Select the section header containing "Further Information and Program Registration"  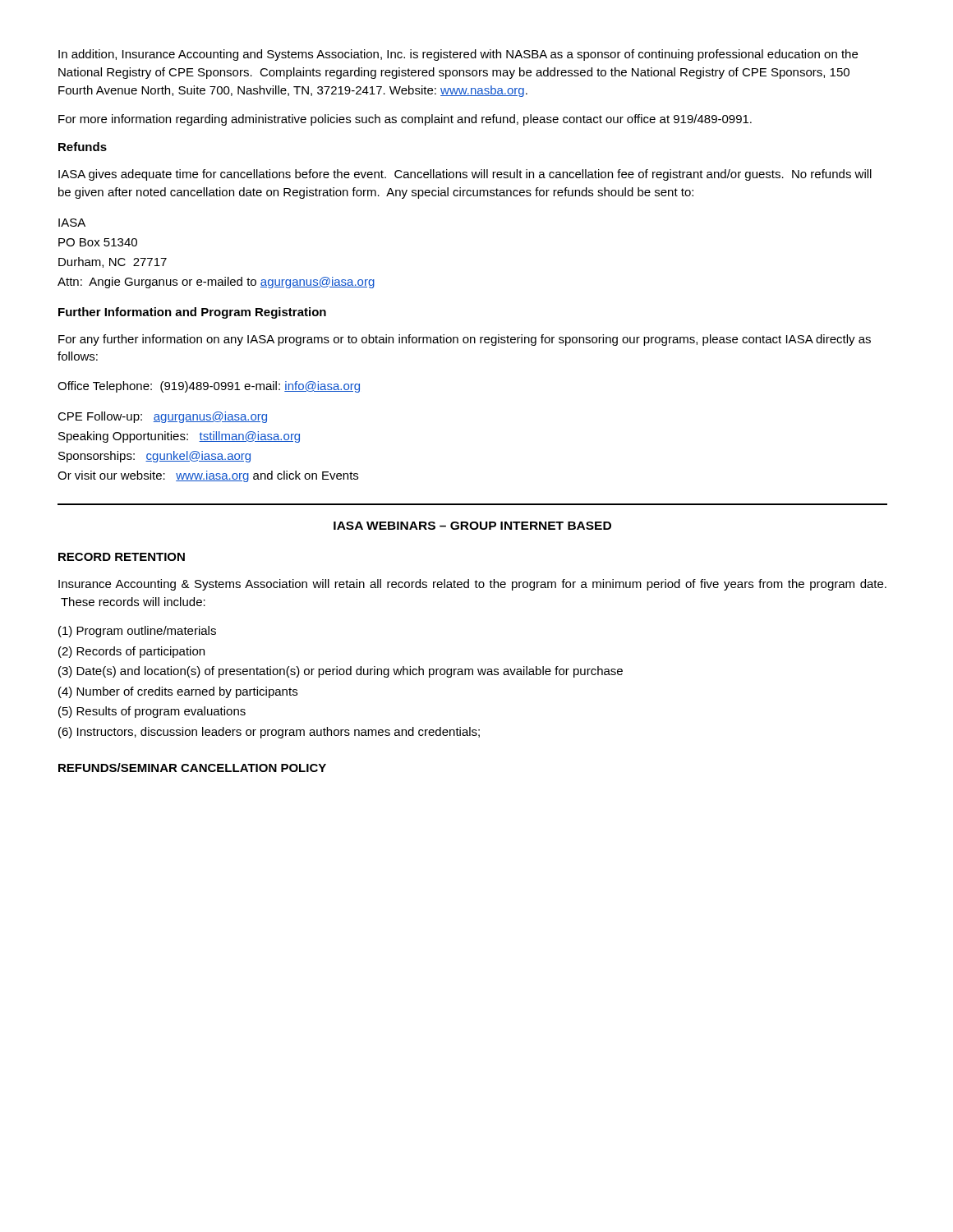tap(192, 311)
